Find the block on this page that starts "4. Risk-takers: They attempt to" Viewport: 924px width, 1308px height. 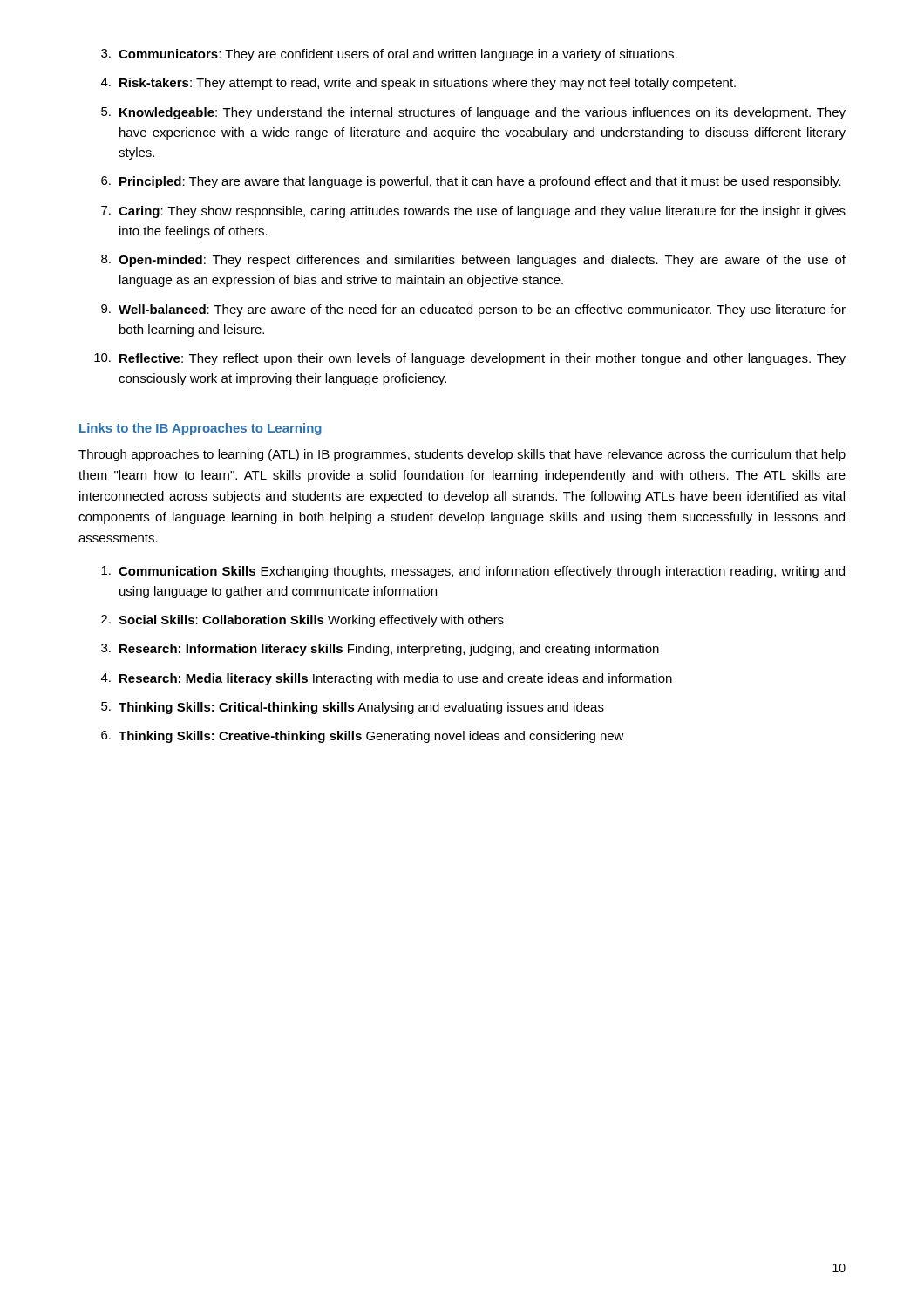pyautogui.click(x=462, y=83)
